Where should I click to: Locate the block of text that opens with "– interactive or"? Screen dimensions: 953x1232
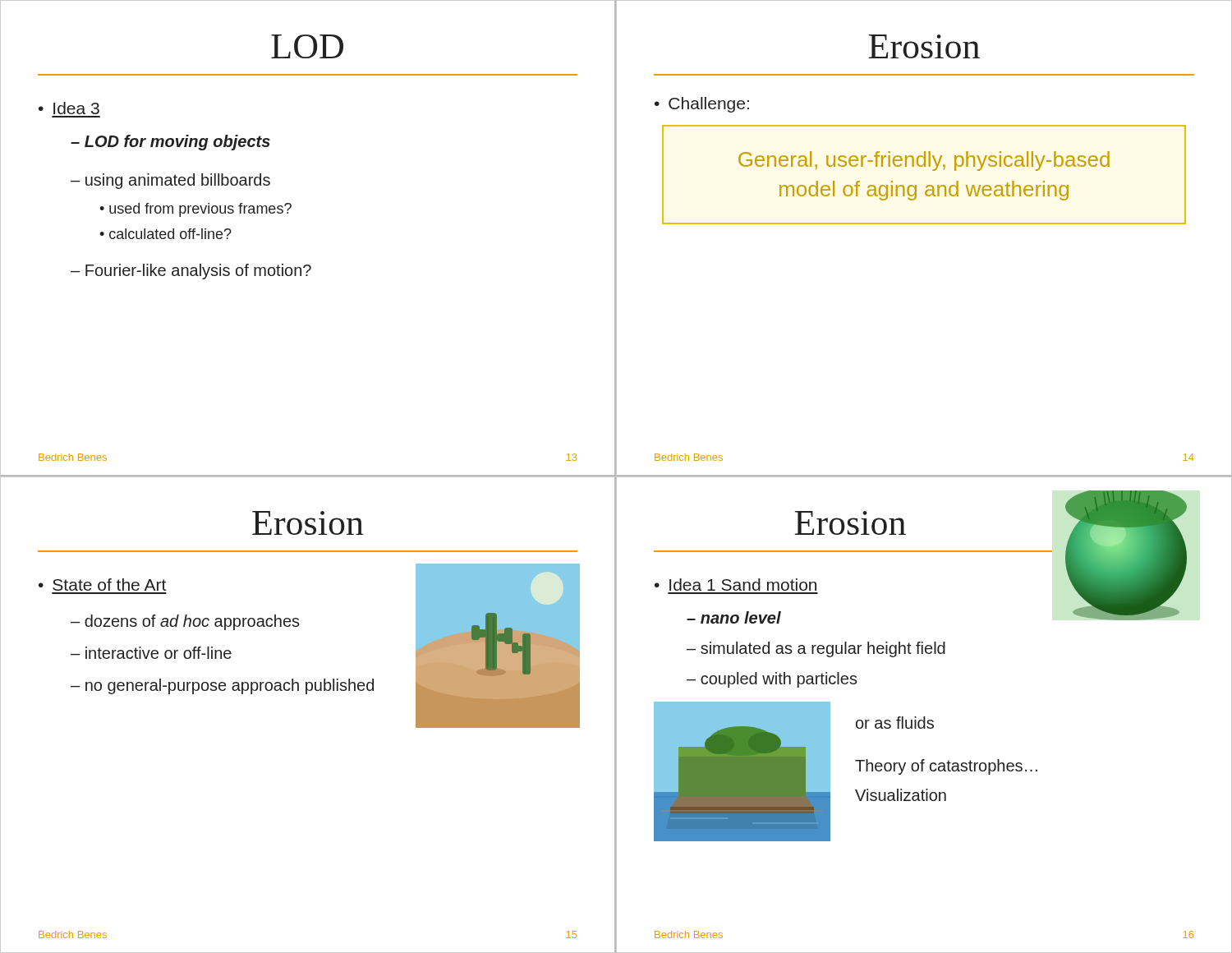151,653
